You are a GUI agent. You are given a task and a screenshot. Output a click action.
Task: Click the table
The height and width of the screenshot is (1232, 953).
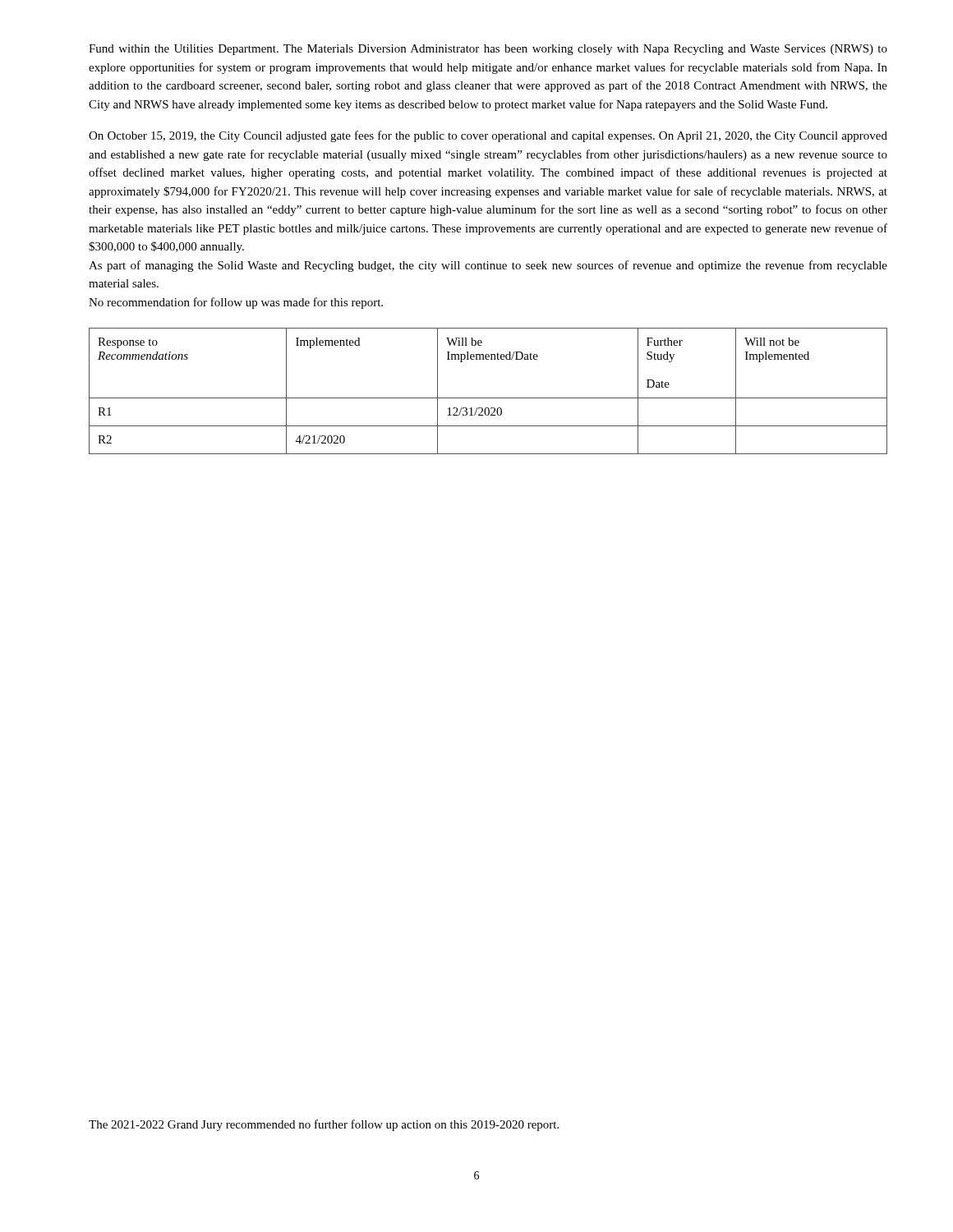tap(488, 391)
